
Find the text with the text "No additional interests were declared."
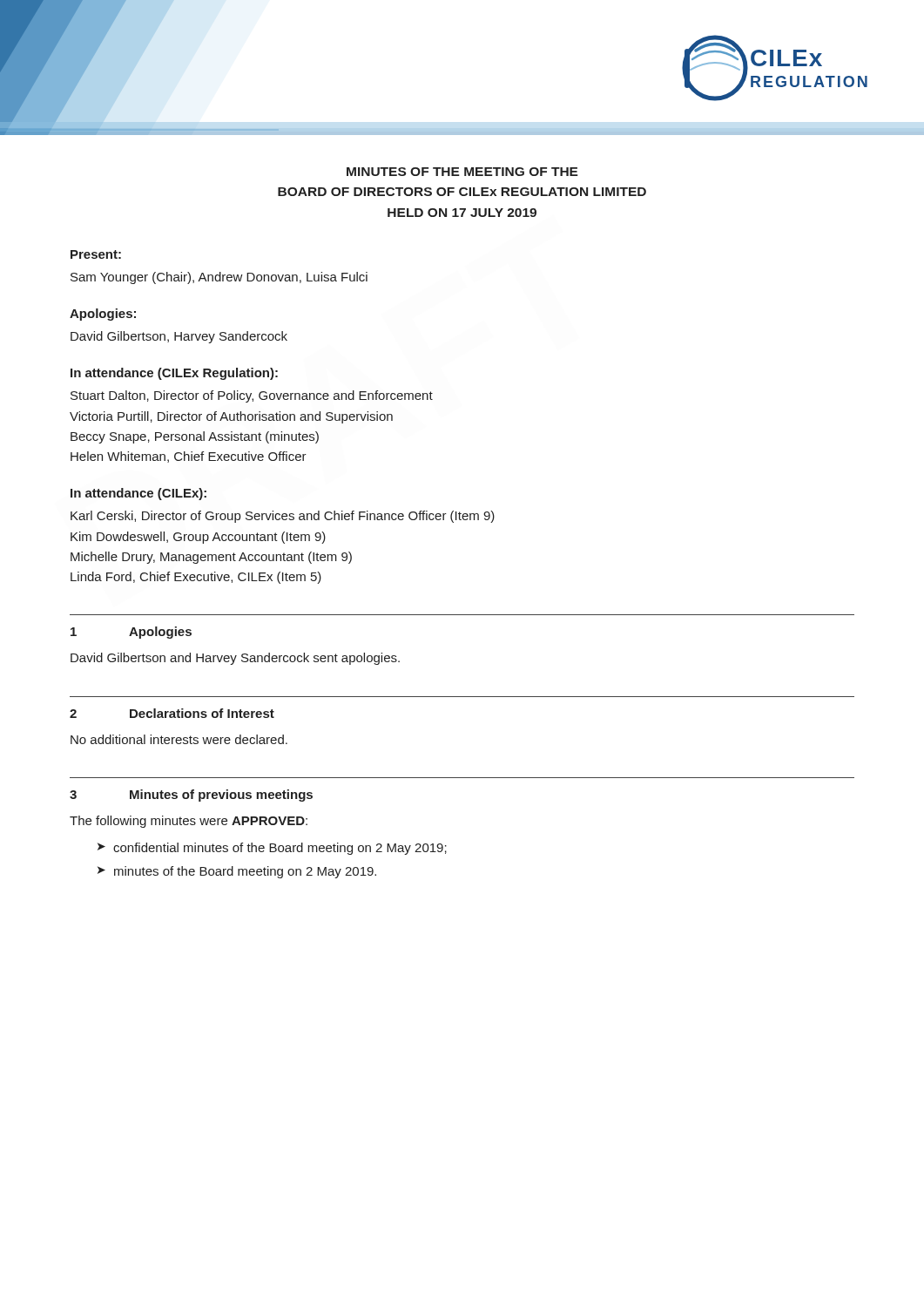pyautogui.click(x=179, y=739)
